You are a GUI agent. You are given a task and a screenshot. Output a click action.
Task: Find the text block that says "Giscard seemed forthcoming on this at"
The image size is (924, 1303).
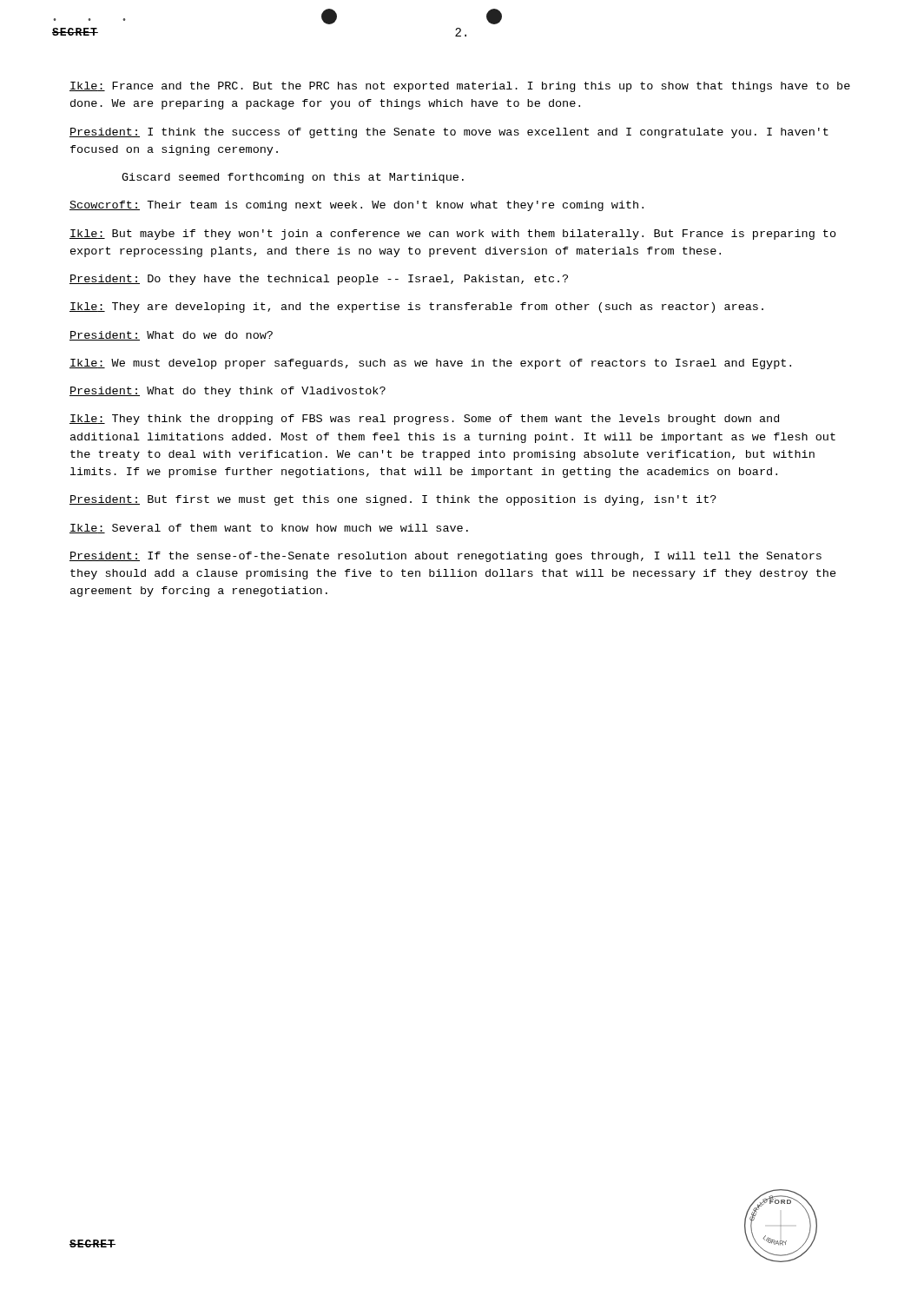tap(294, 178)
